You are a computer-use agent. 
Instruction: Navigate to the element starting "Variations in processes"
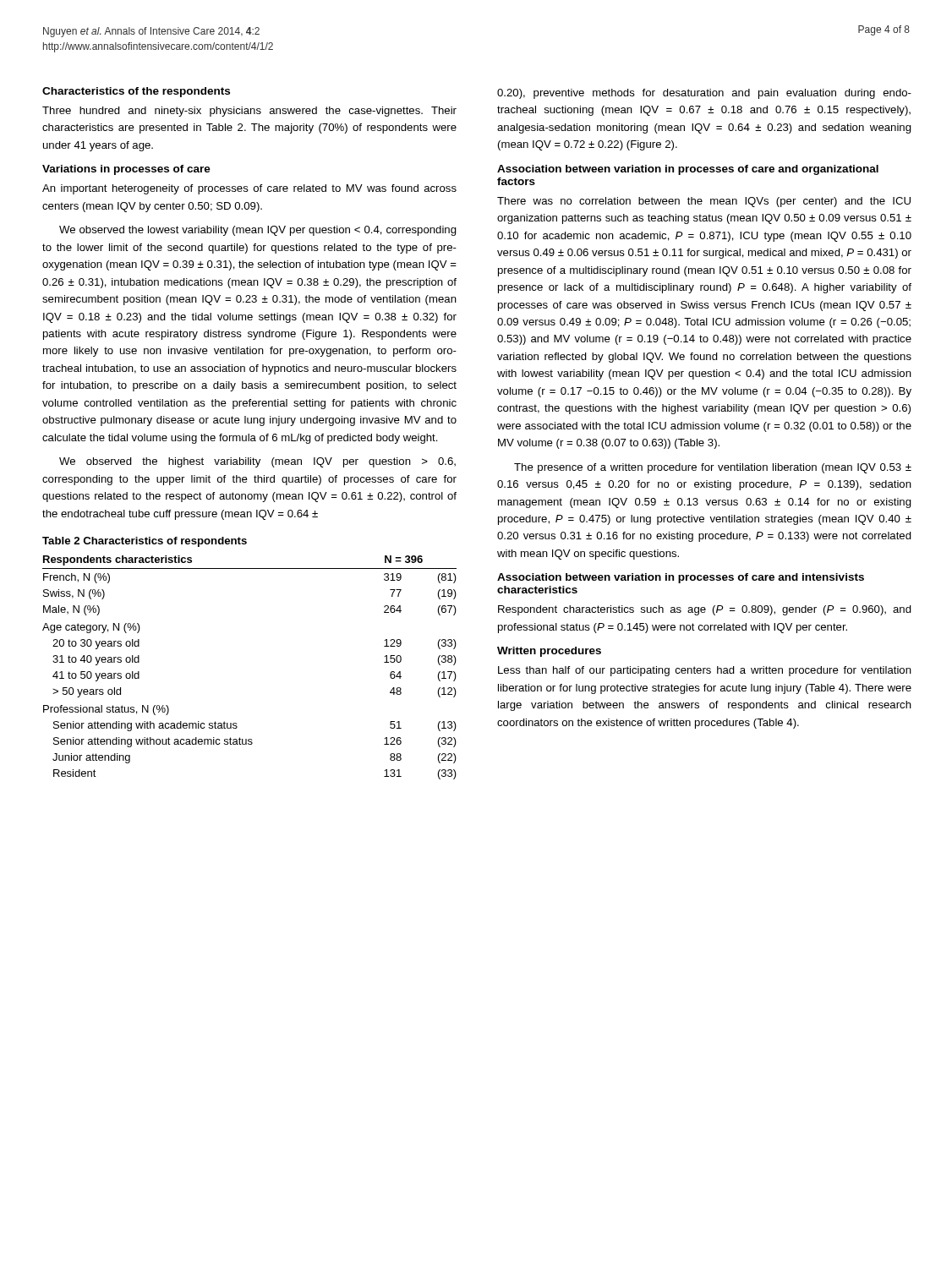126,169
